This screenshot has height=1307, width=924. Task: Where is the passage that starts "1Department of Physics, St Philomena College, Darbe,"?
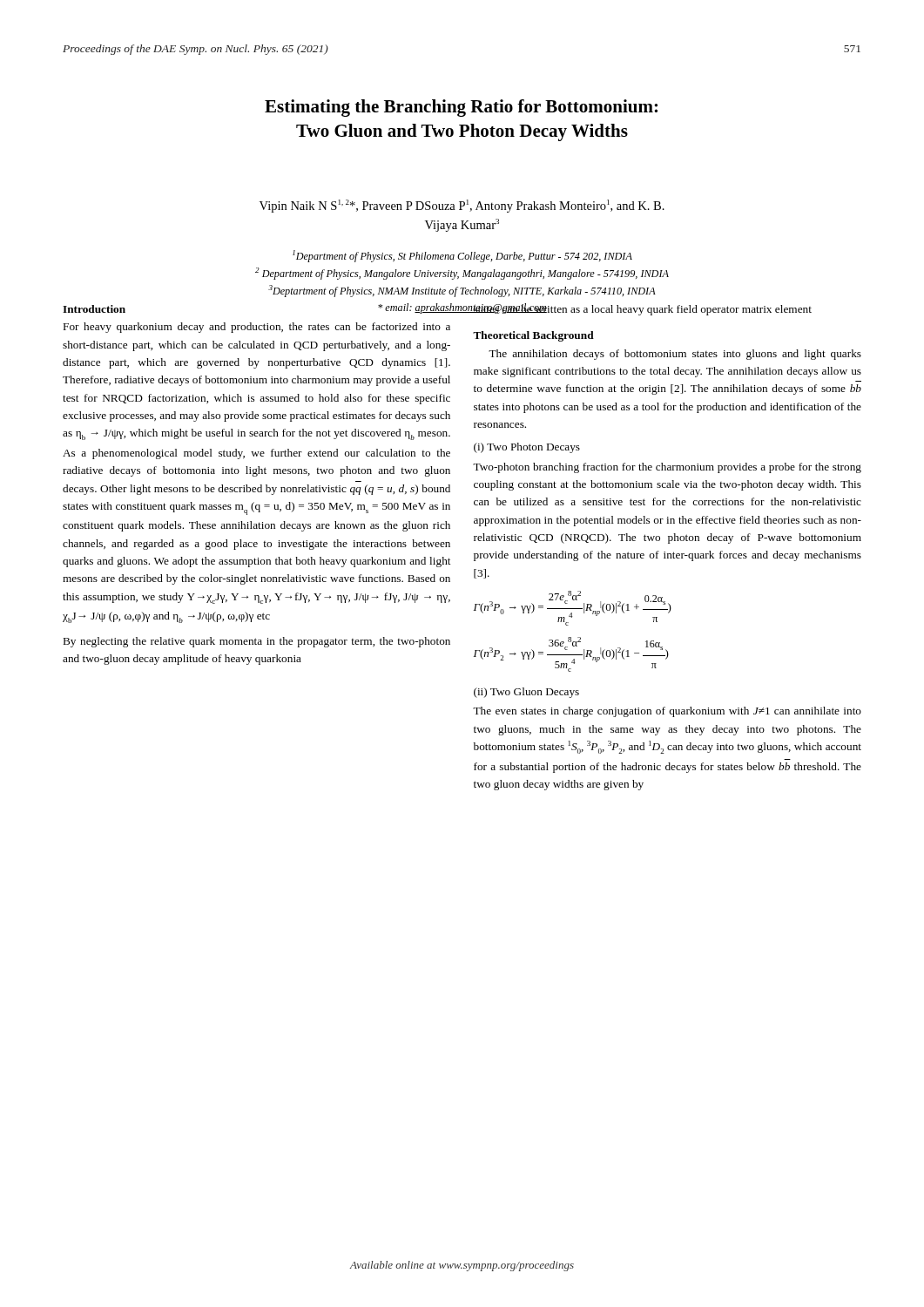pos(462,281)
